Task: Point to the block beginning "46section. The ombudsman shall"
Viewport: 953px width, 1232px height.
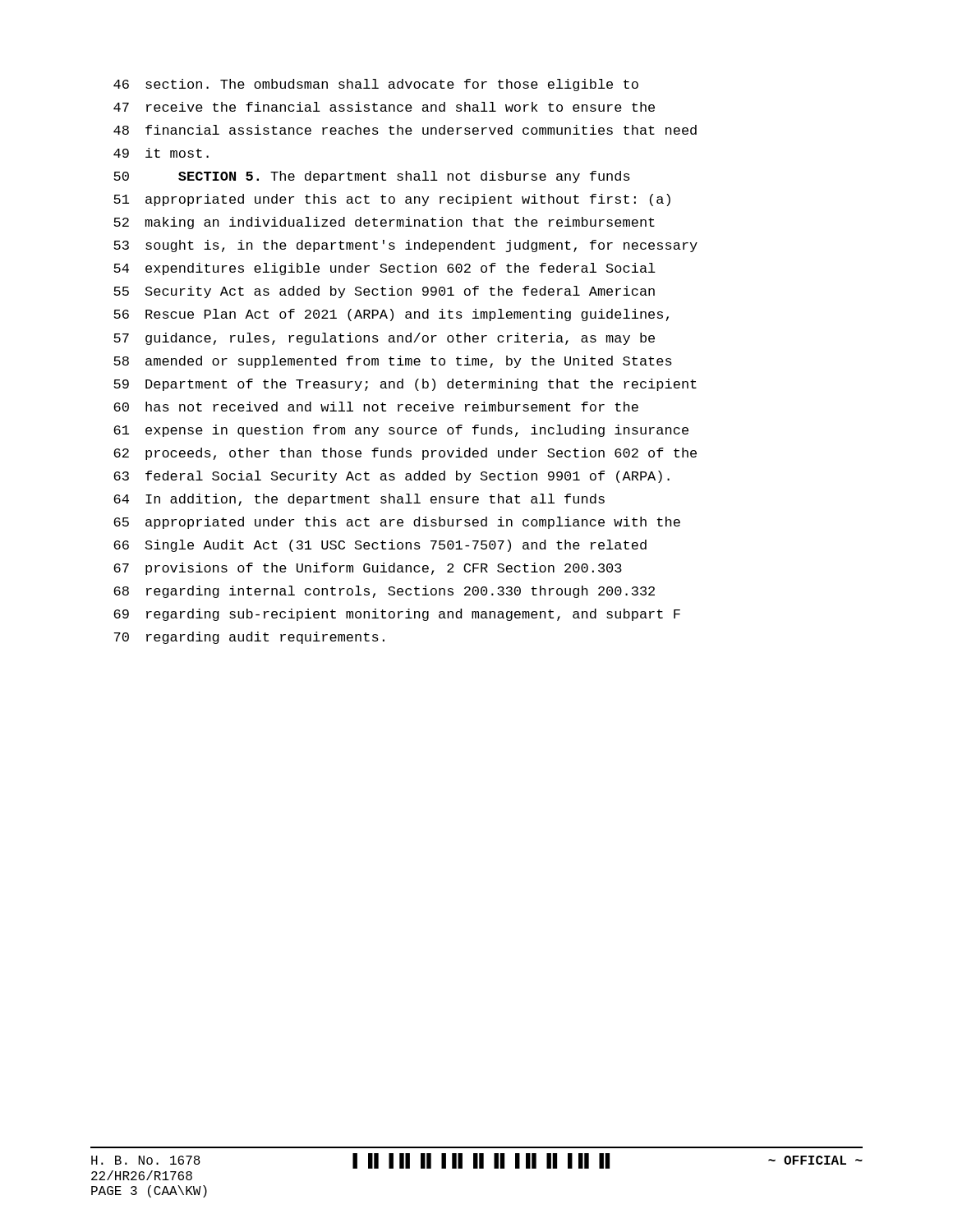Action: point(476,362)
